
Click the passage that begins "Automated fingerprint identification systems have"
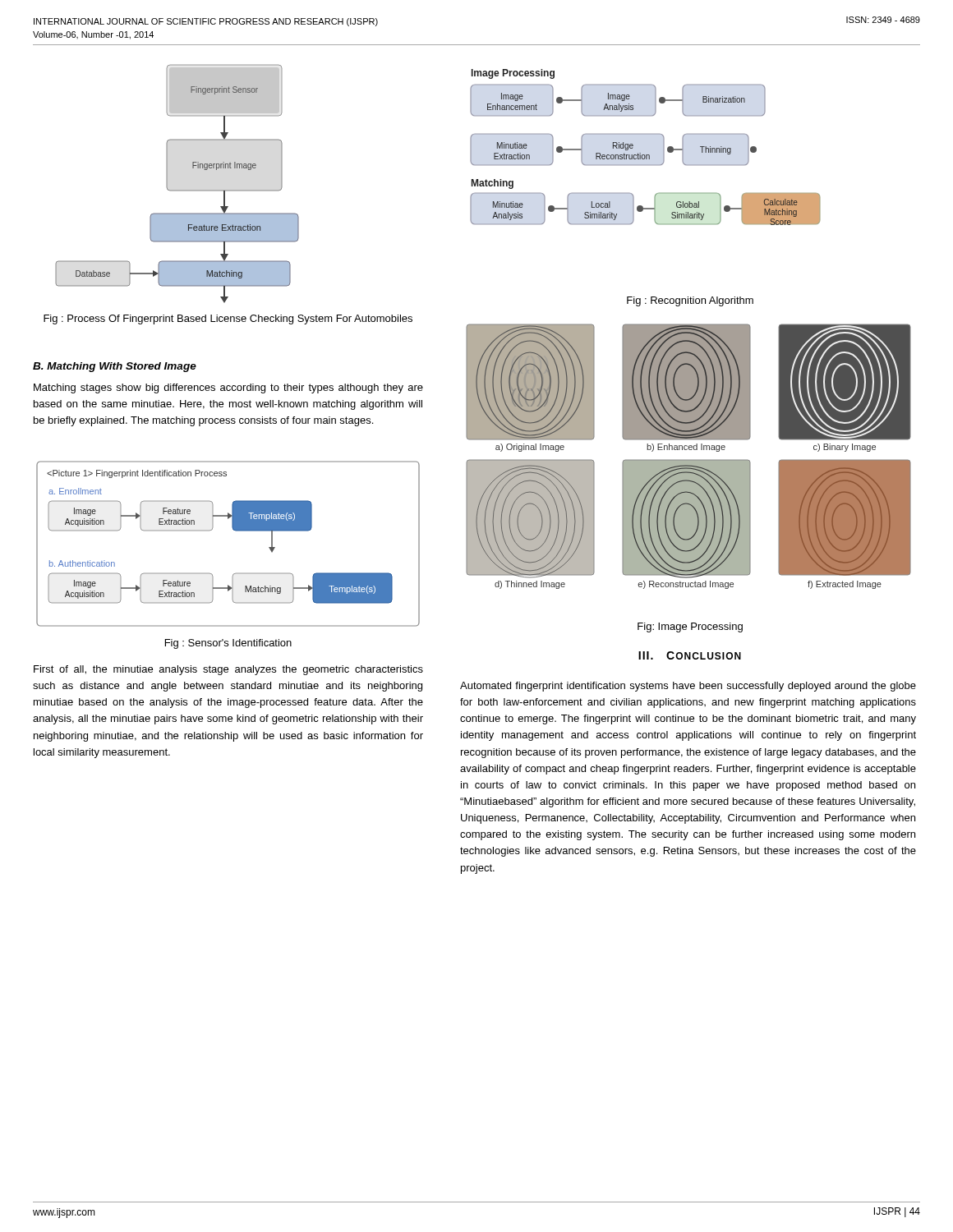688,776
